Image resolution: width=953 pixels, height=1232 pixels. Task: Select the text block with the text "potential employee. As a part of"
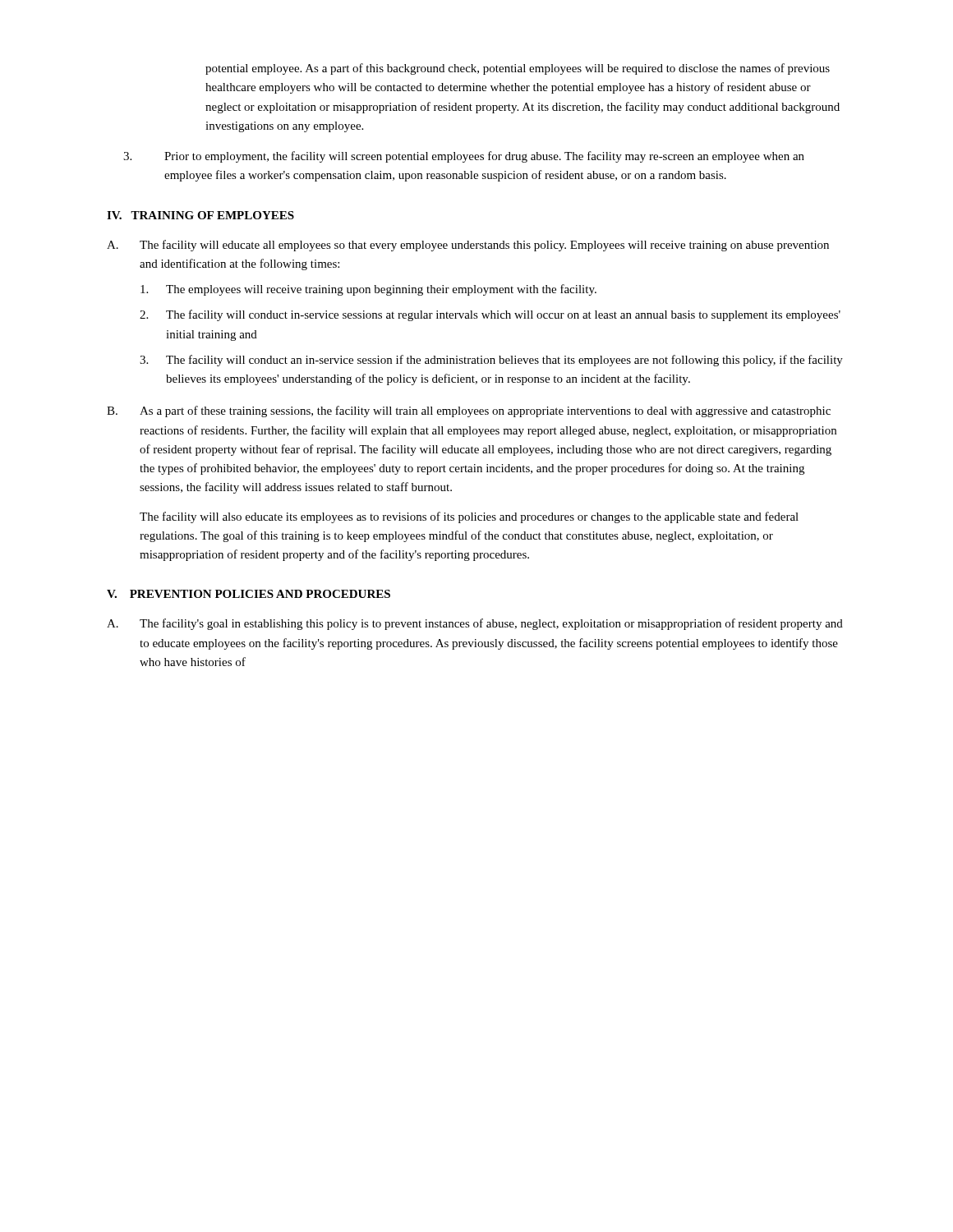[x=523, y=97]
